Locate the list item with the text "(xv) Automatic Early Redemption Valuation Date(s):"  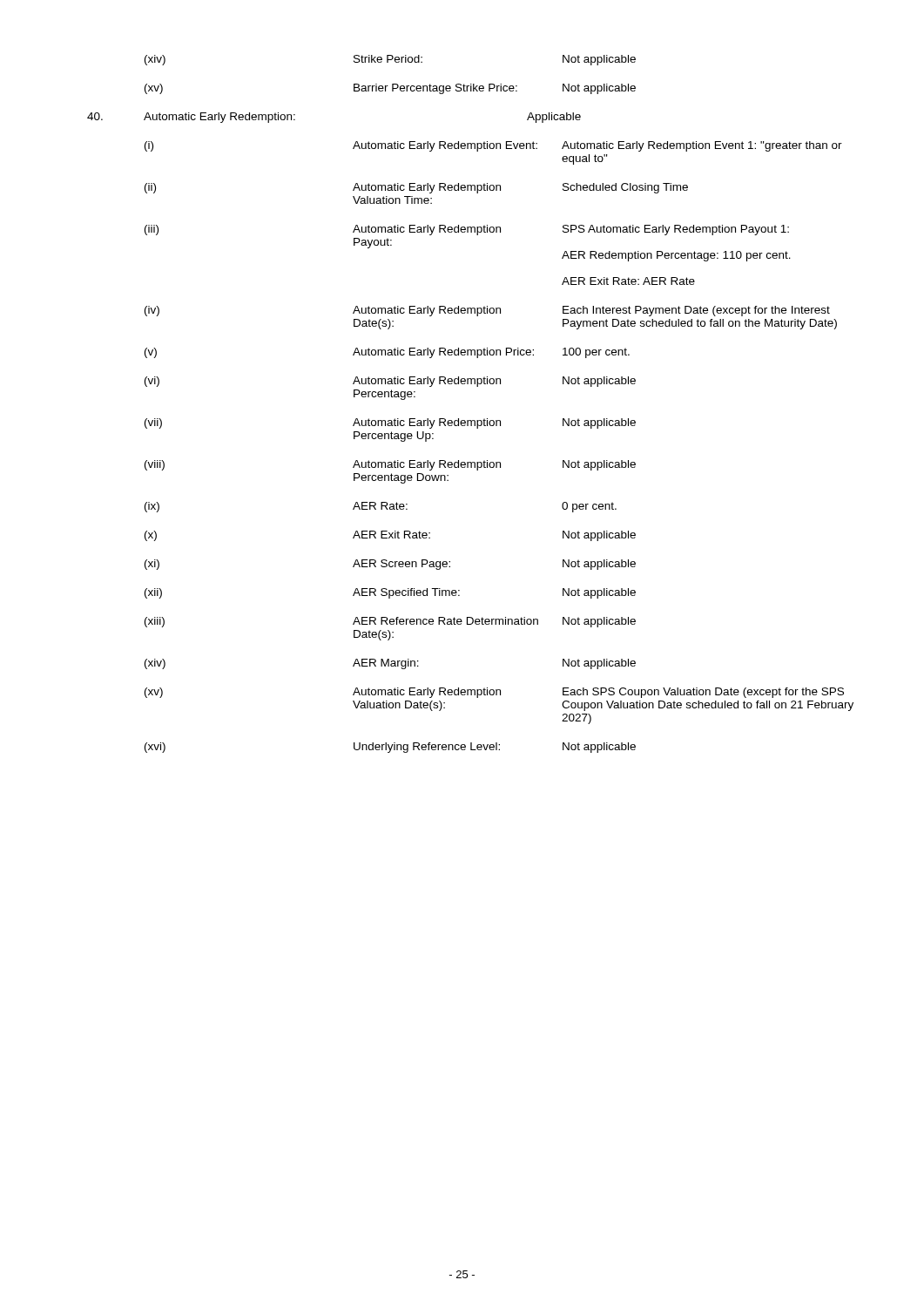click(x=499, y=704)
